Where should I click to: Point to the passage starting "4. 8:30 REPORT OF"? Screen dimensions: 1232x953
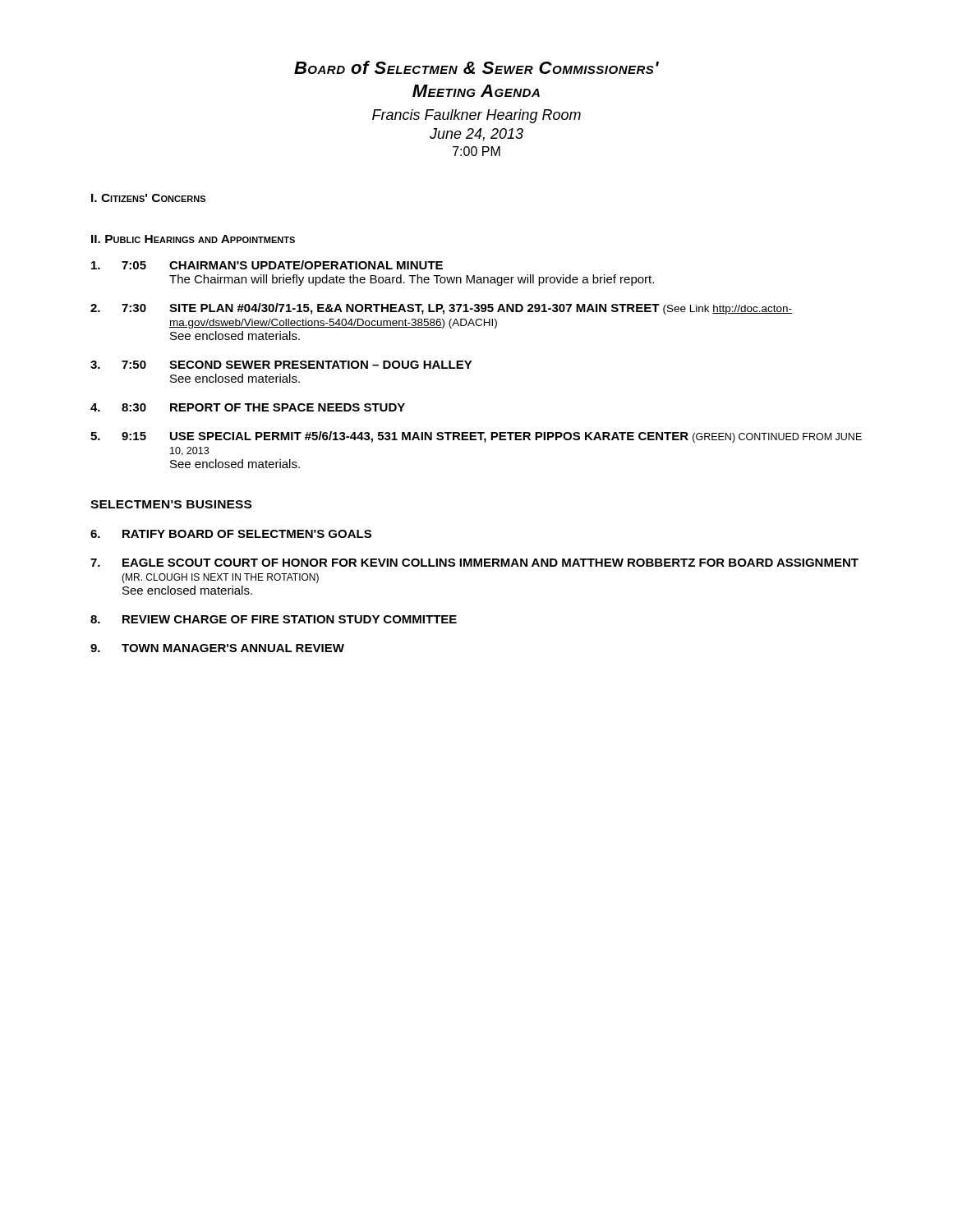[x=248, y=407]
